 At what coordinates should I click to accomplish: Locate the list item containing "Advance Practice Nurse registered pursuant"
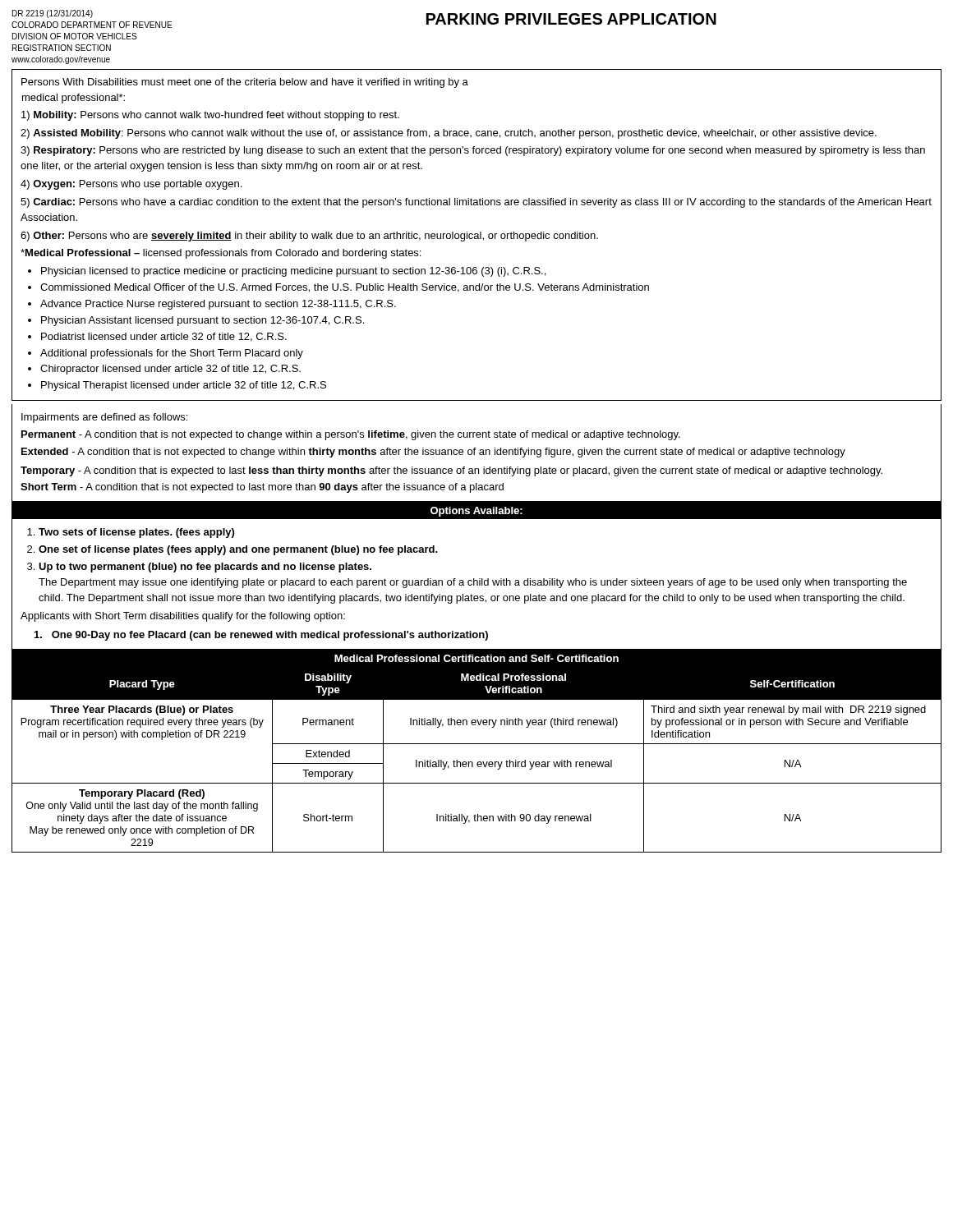click(x=218, y=303)
